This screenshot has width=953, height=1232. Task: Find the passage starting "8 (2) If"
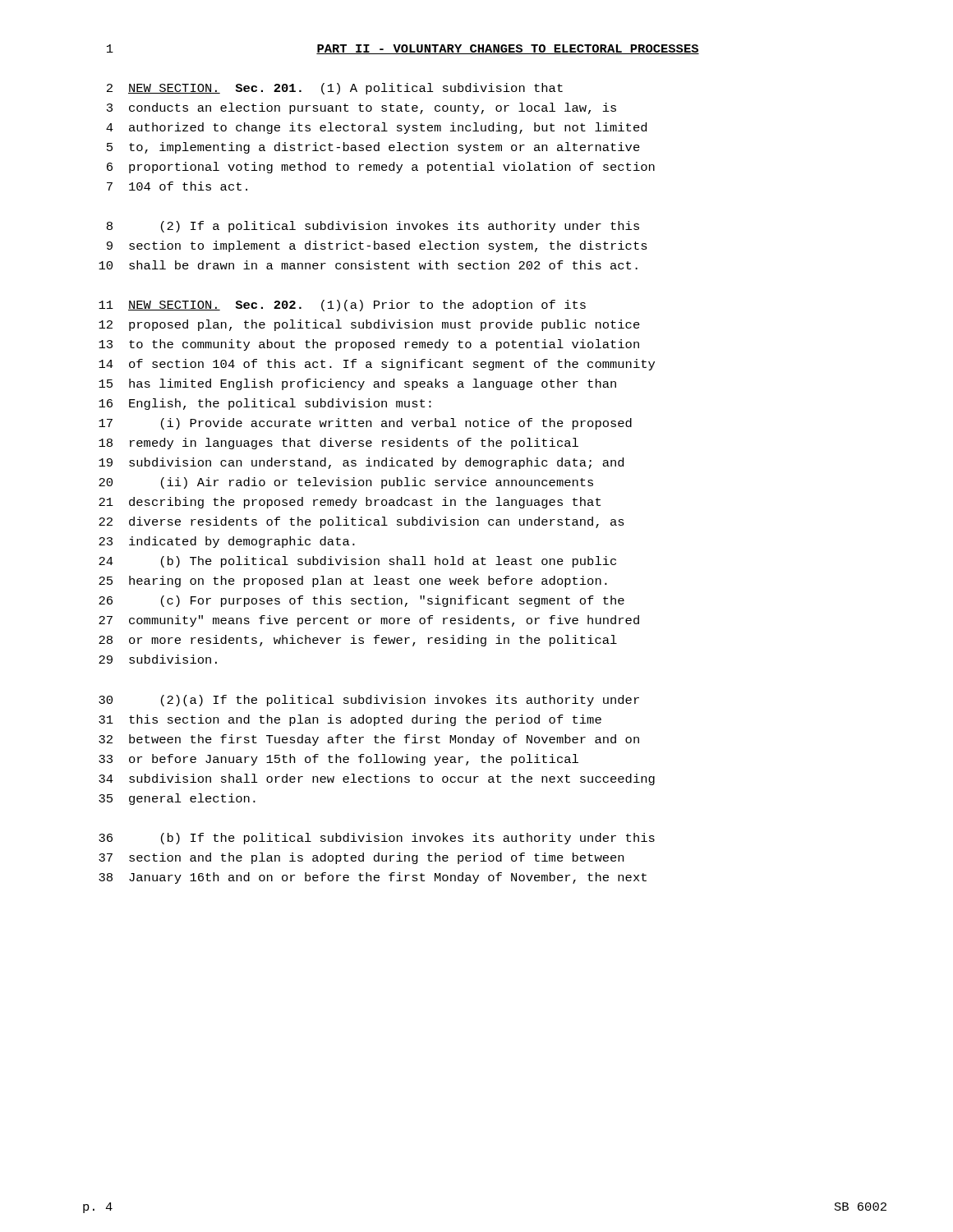485,247
